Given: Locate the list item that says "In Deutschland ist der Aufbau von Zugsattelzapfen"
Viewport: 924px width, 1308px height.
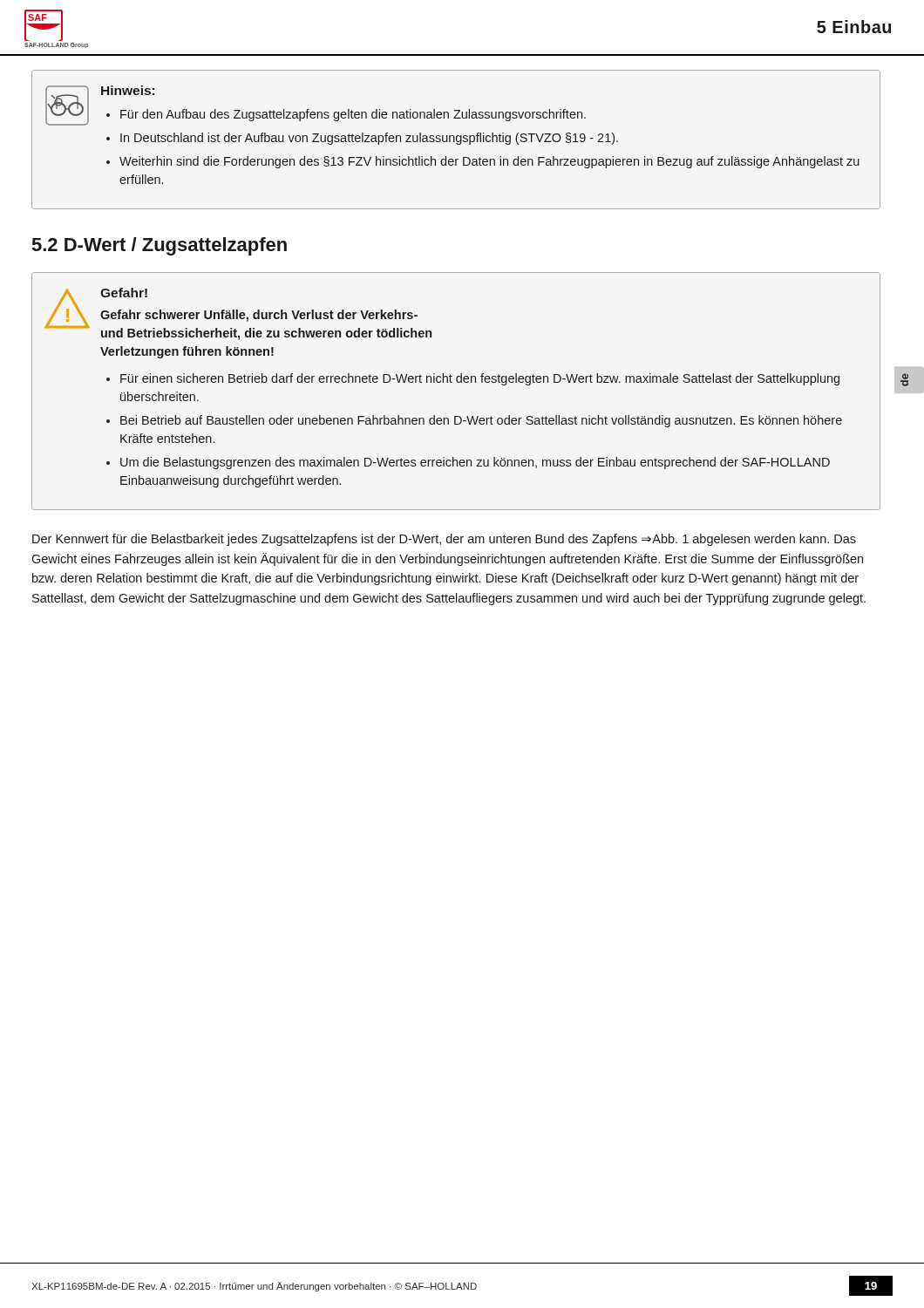Looking at the screenshot, I should [369, 138].
